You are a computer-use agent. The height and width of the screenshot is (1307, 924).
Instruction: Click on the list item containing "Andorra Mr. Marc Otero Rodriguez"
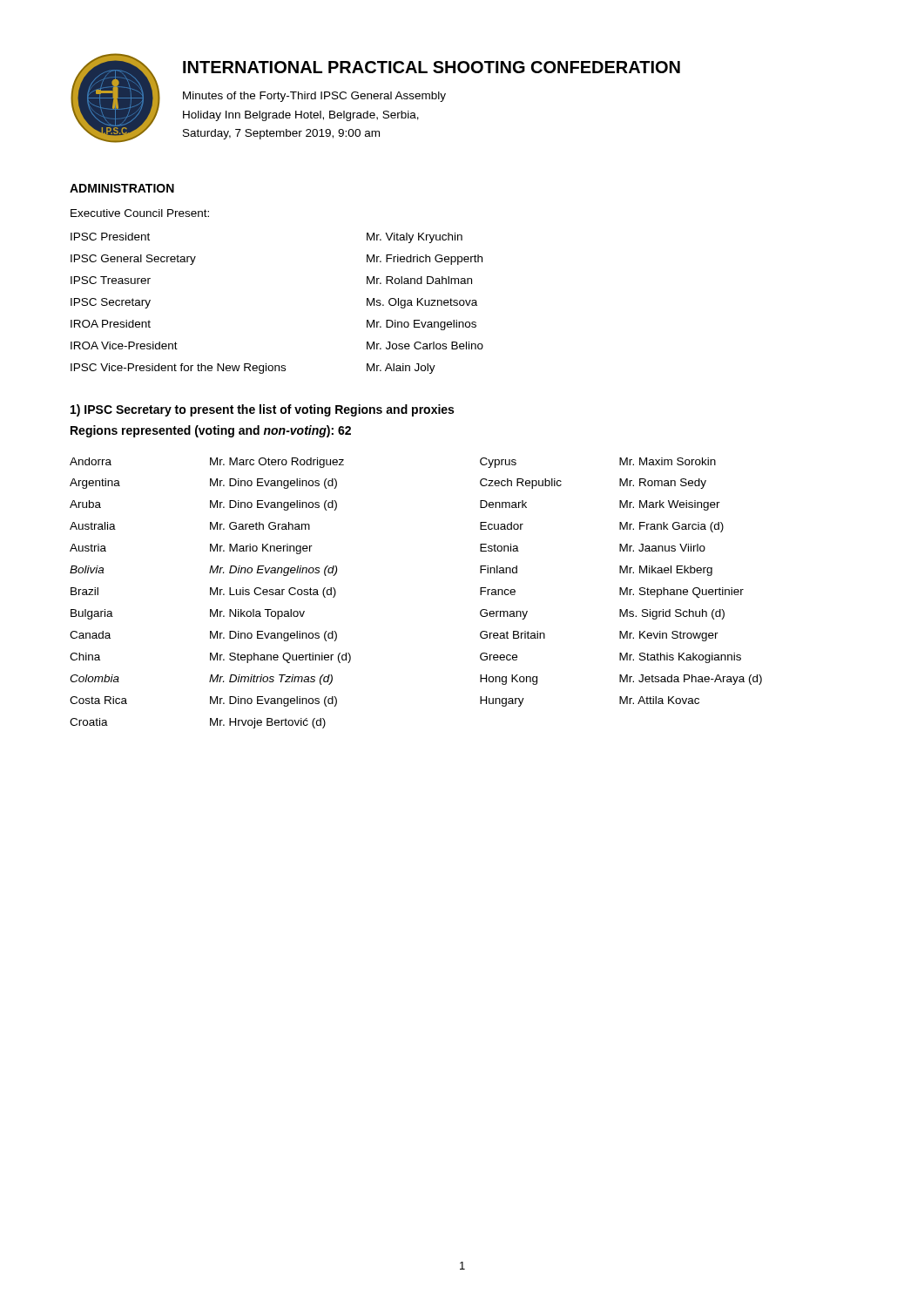click(x=257, y=462)
